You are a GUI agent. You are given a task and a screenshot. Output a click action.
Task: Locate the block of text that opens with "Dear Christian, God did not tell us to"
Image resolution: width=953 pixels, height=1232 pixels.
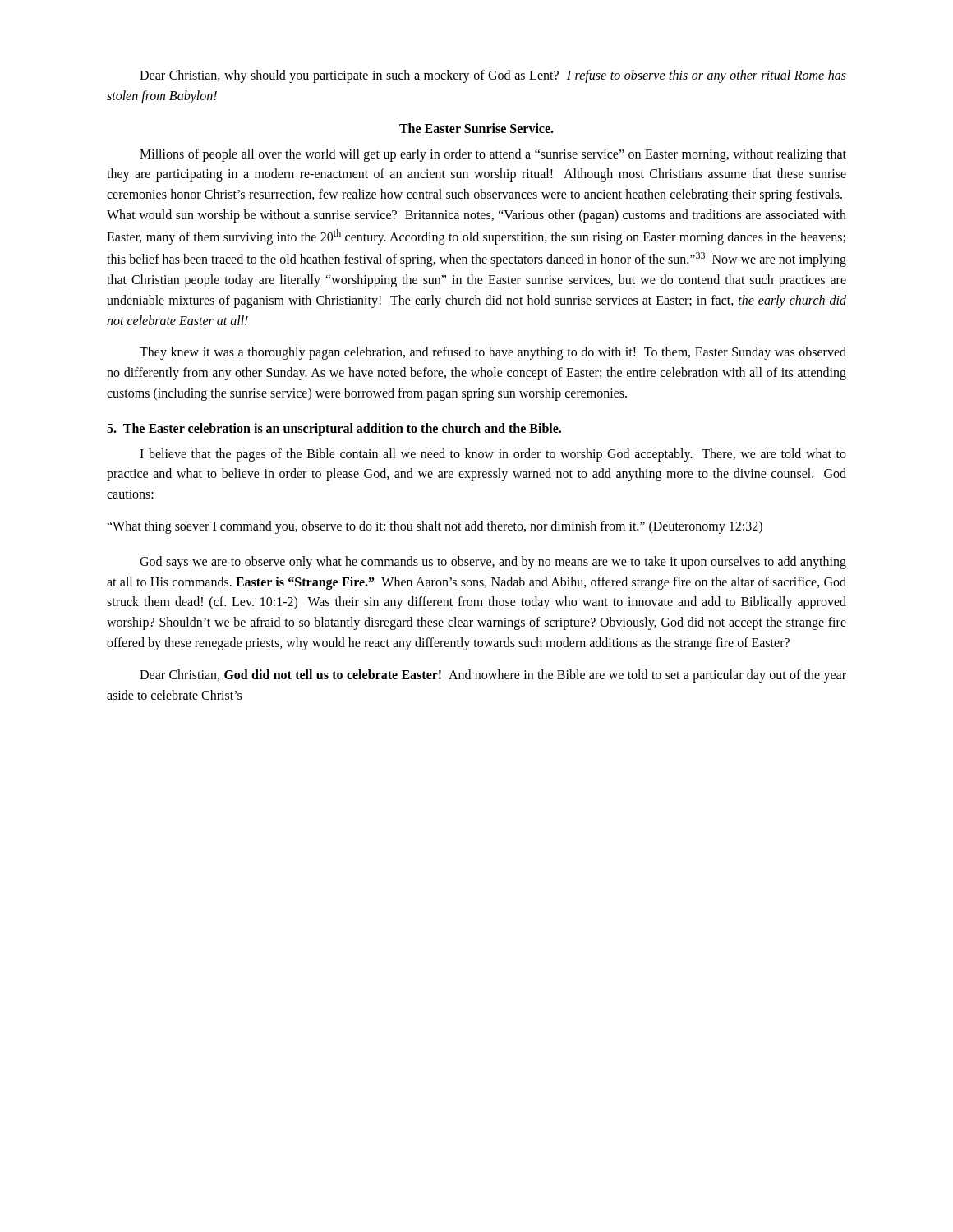tap(476, 685)
